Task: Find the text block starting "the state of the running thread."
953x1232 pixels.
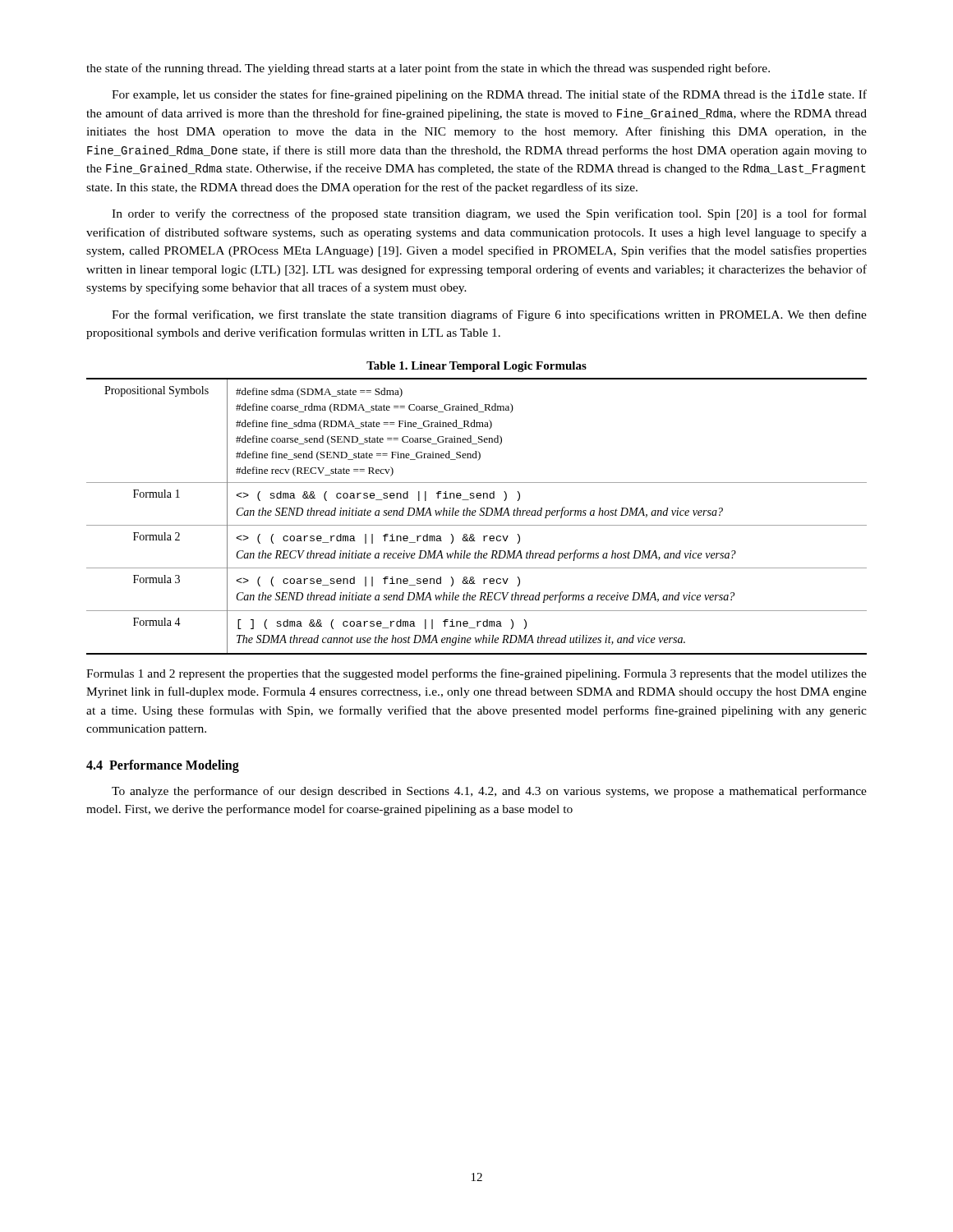Action: point(476,68)
